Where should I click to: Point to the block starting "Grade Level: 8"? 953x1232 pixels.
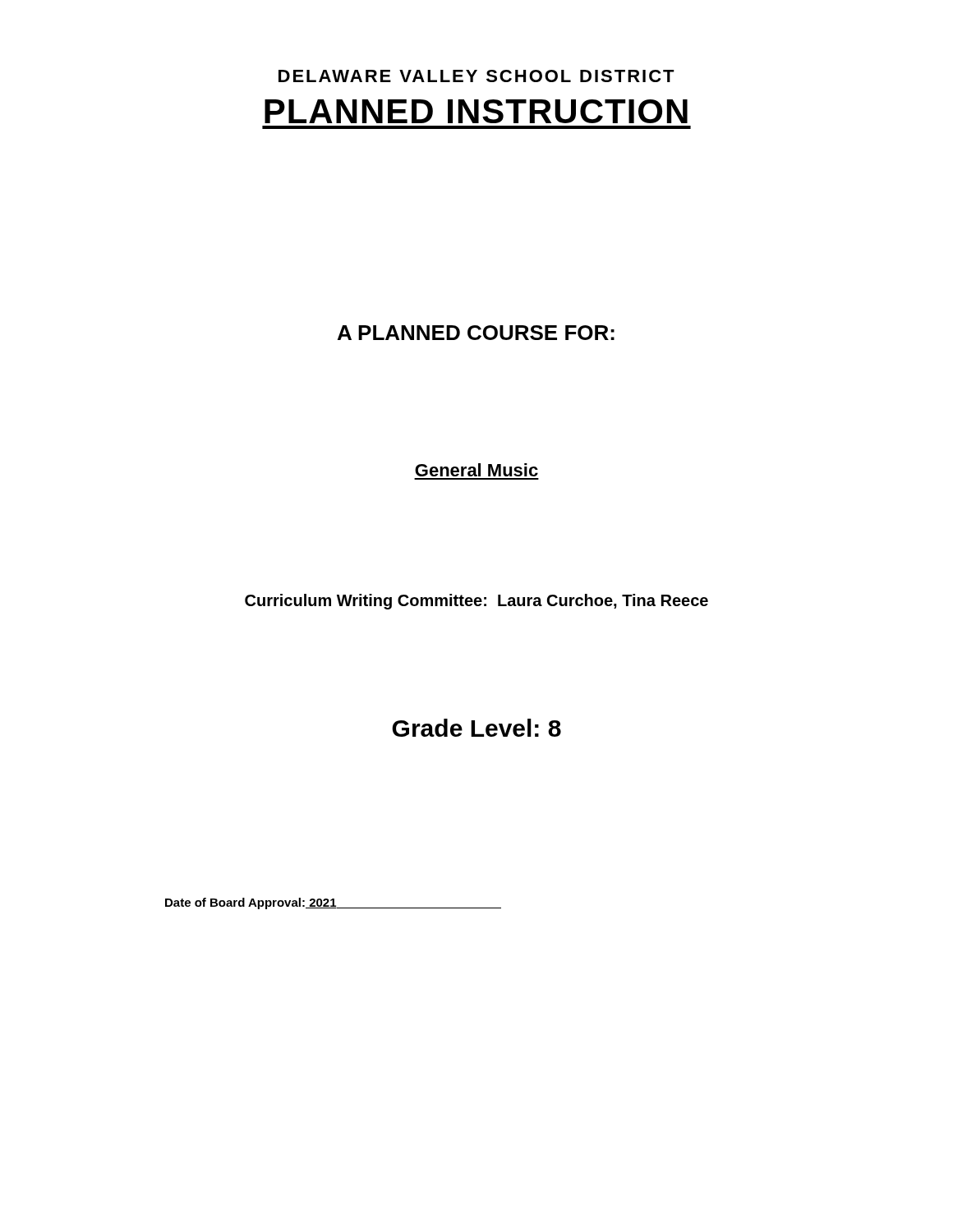476,728
